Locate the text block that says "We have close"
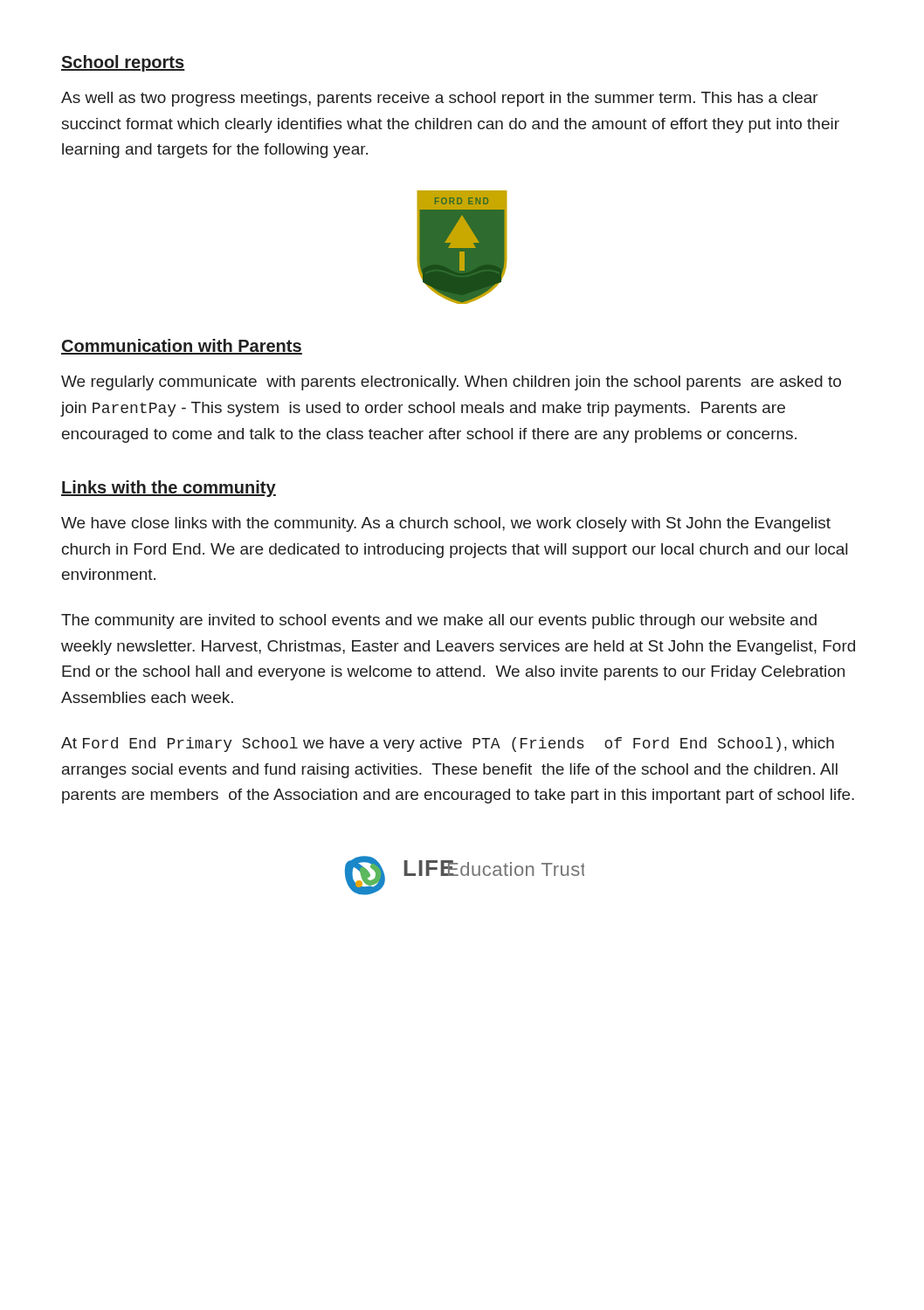Screen dimensions: 1310x924 tap(455, 549)
